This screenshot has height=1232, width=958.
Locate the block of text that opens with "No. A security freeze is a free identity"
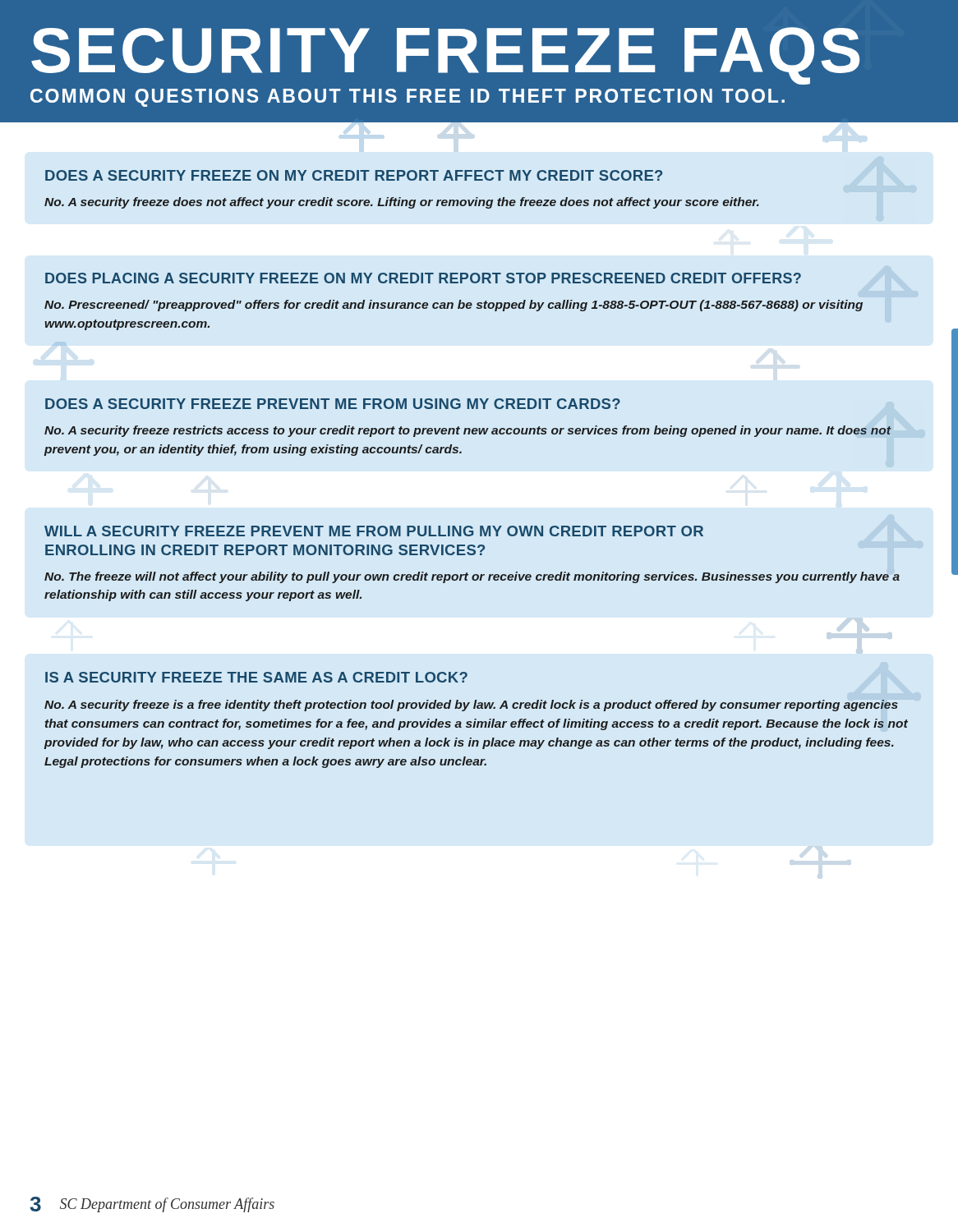tap(476, 733)
